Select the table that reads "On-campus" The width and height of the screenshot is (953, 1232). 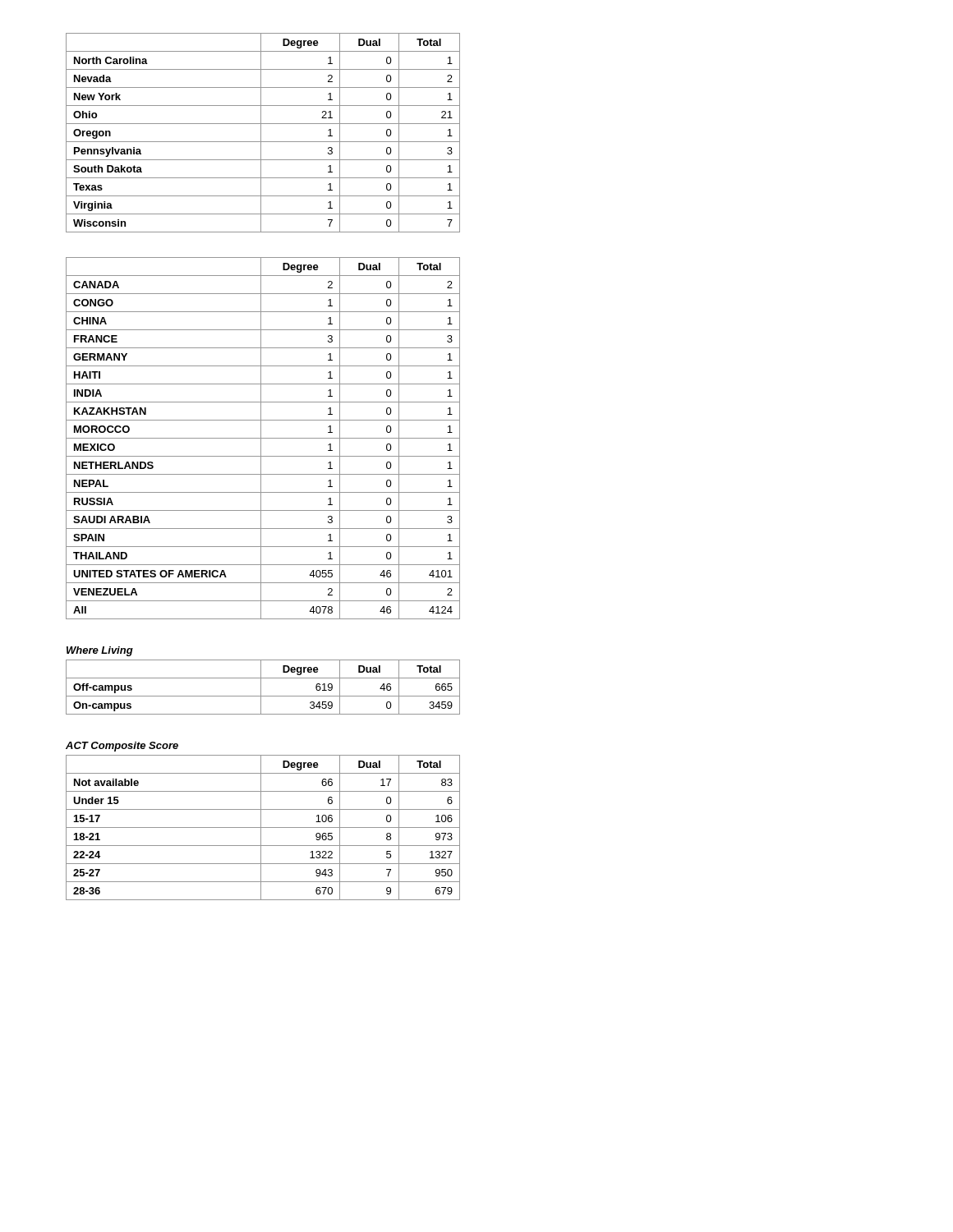pyautogui.click(x=476, y=687)
